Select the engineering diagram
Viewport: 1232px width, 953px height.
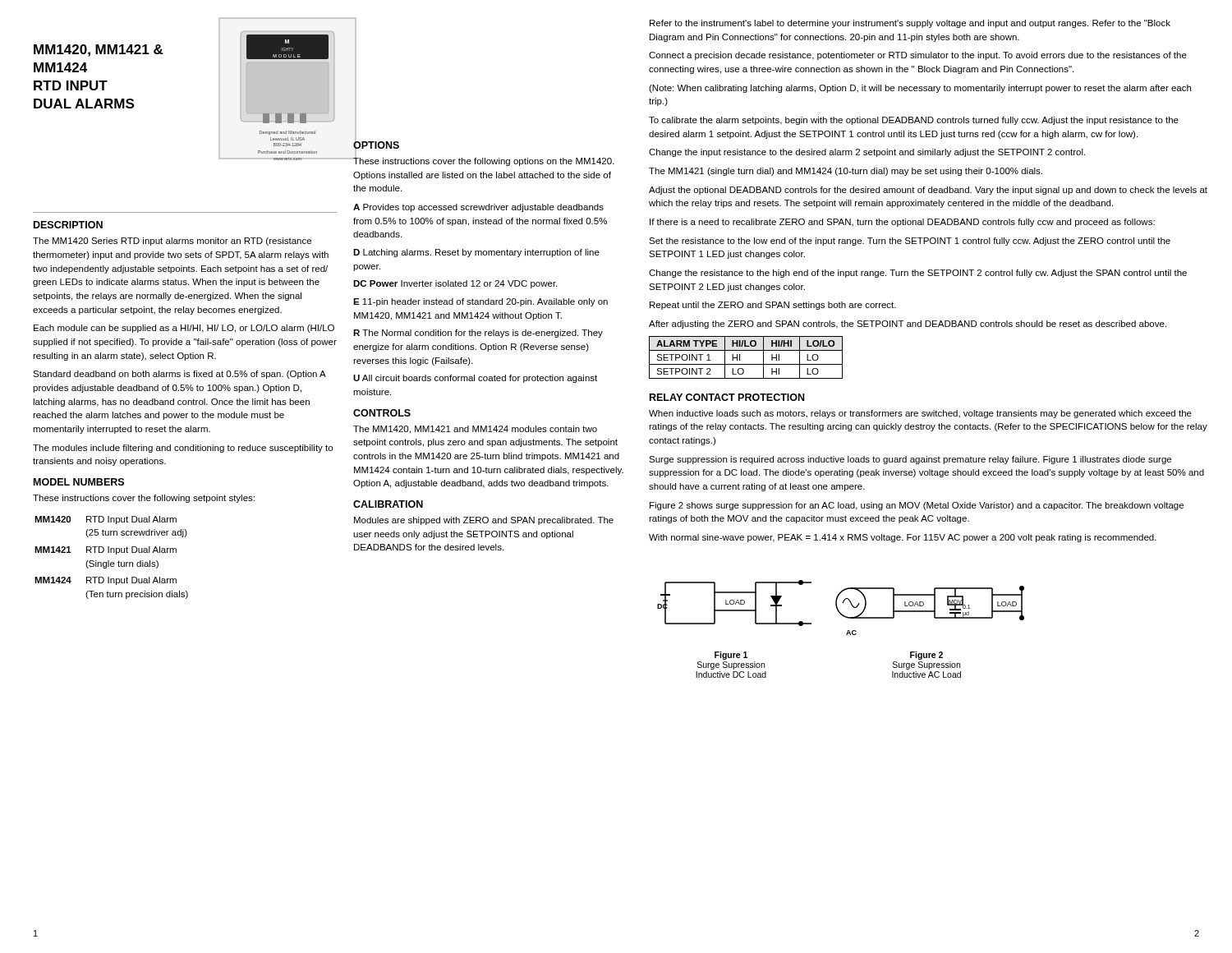pos(928,618)
